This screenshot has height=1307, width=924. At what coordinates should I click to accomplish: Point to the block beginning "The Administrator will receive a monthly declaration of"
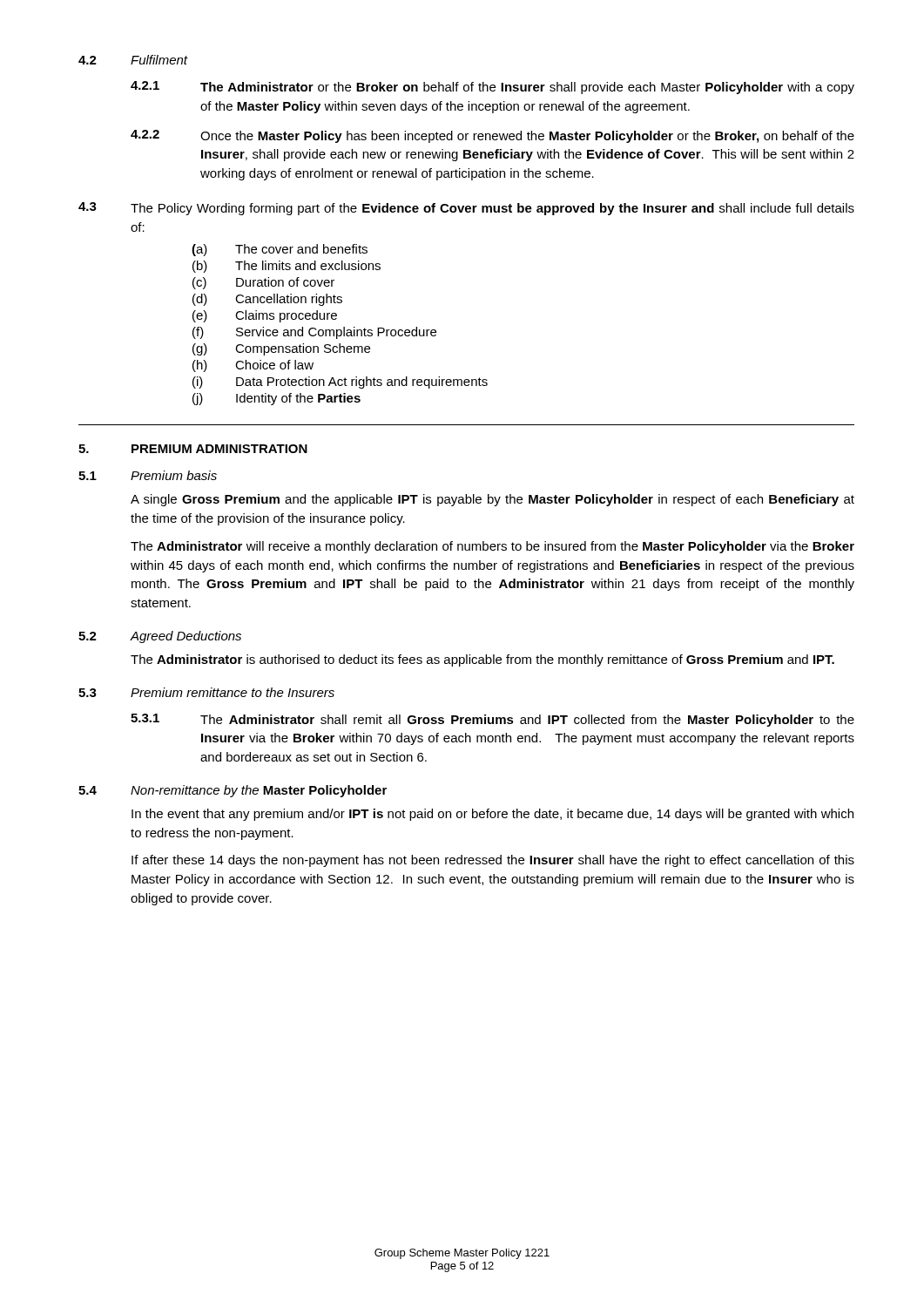point(492,574)
